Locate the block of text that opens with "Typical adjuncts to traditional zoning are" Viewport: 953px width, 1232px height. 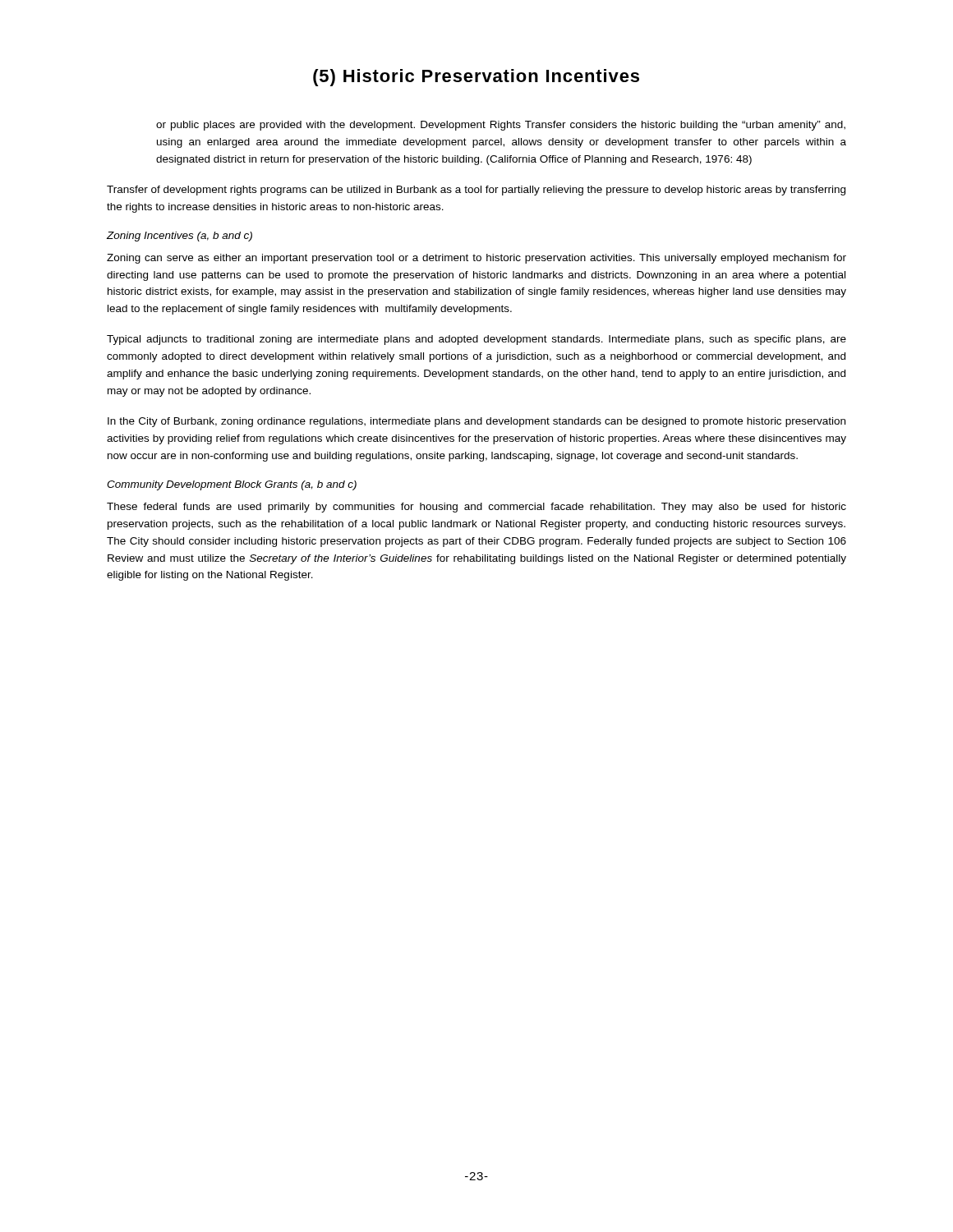(x=476, y=365)
